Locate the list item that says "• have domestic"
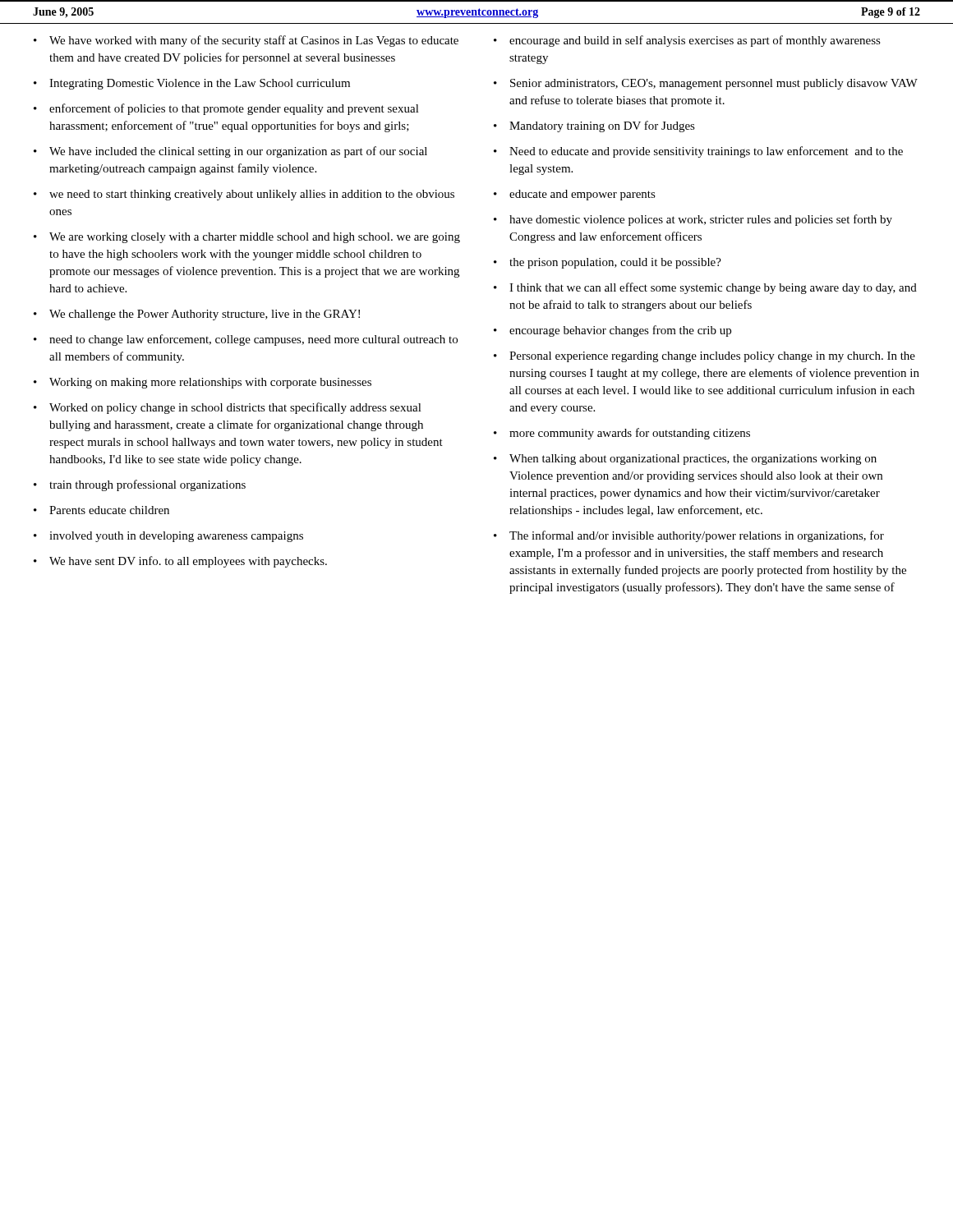Image resolution: width=953 pixels, height=1232 pixels. pos(707,228)
